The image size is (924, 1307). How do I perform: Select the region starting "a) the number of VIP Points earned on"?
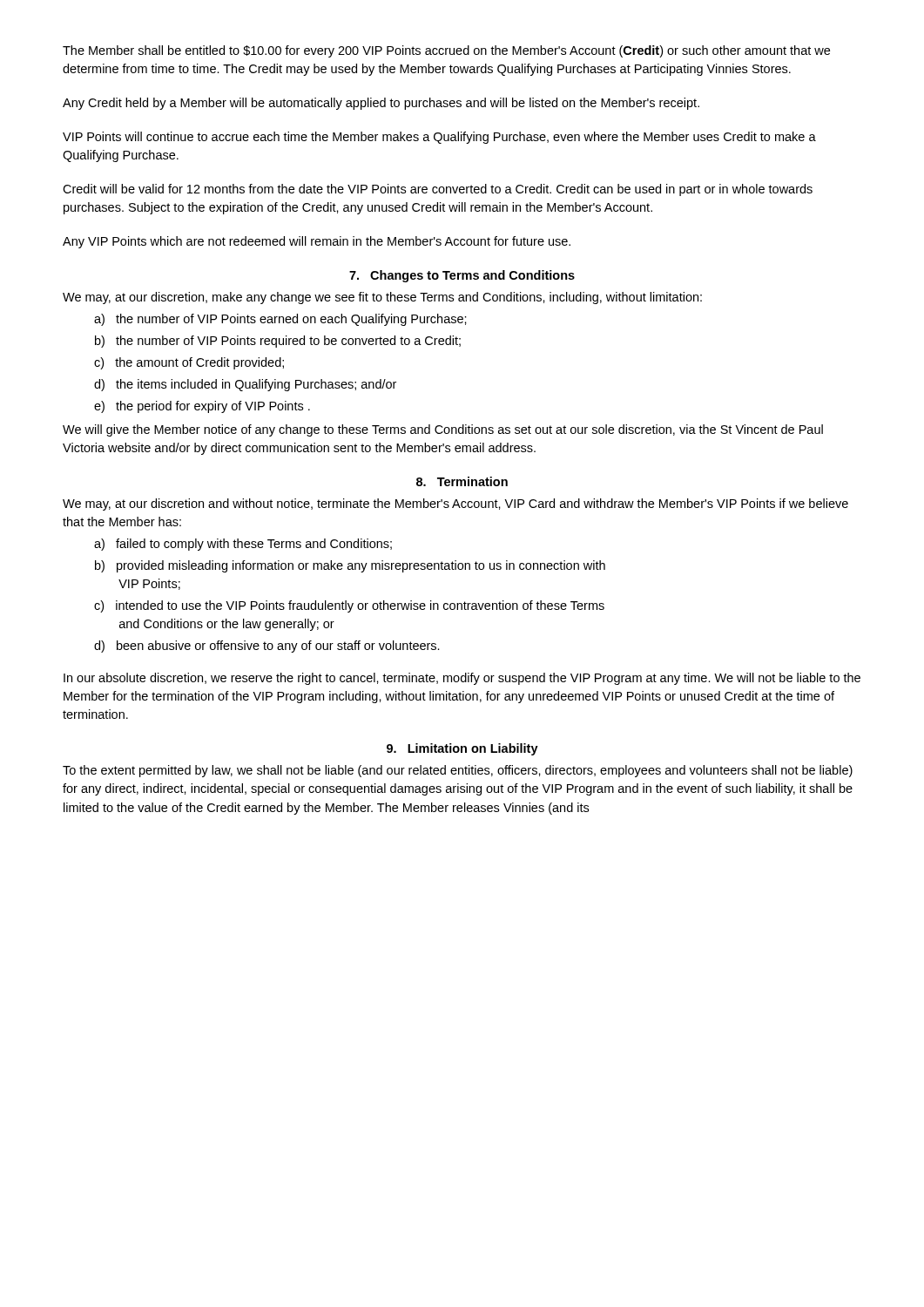281,319
